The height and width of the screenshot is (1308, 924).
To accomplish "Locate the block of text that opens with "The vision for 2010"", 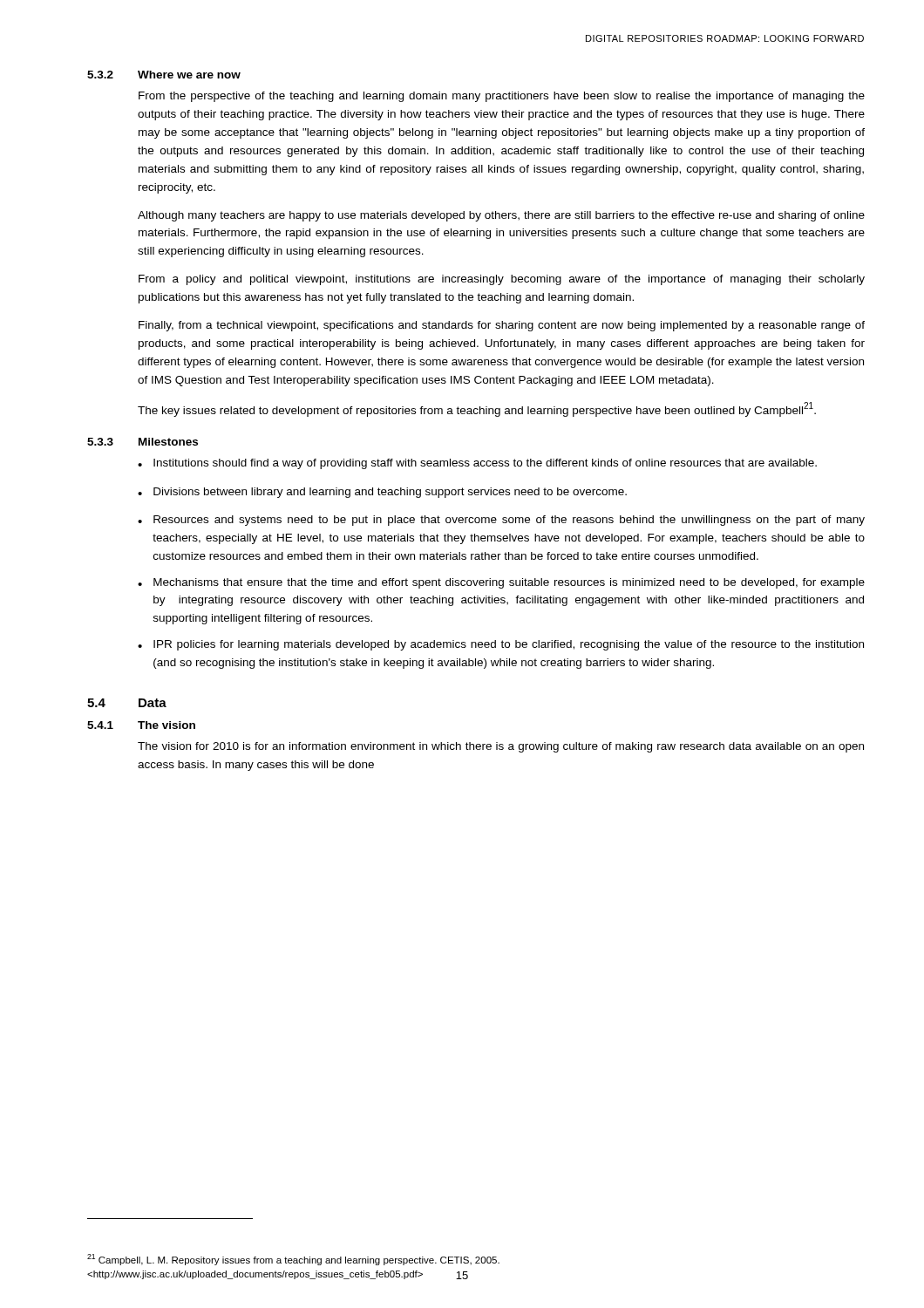I will point(501,755).
